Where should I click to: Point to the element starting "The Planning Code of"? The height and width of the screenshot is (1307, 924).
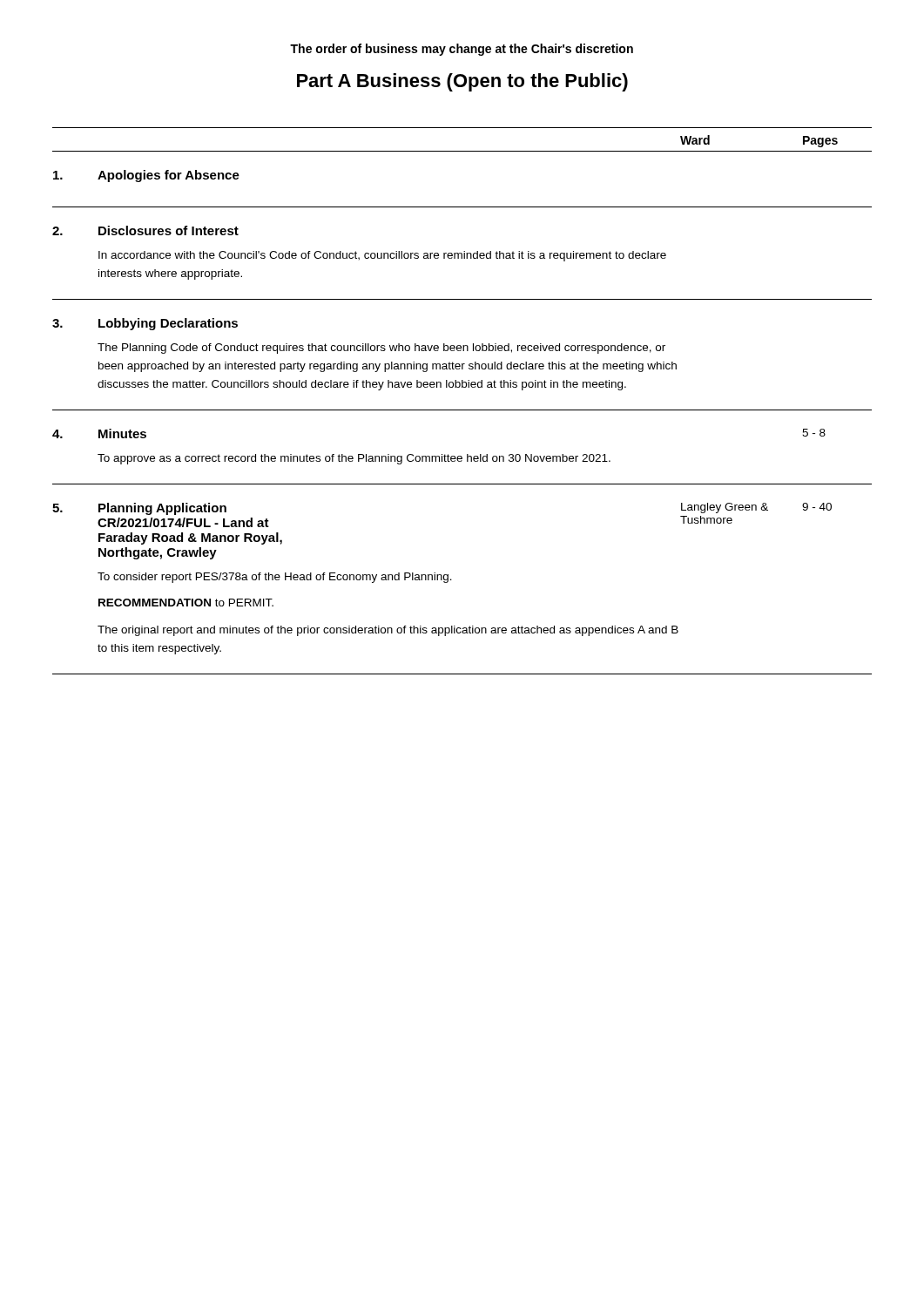click(x=387, y=365)
